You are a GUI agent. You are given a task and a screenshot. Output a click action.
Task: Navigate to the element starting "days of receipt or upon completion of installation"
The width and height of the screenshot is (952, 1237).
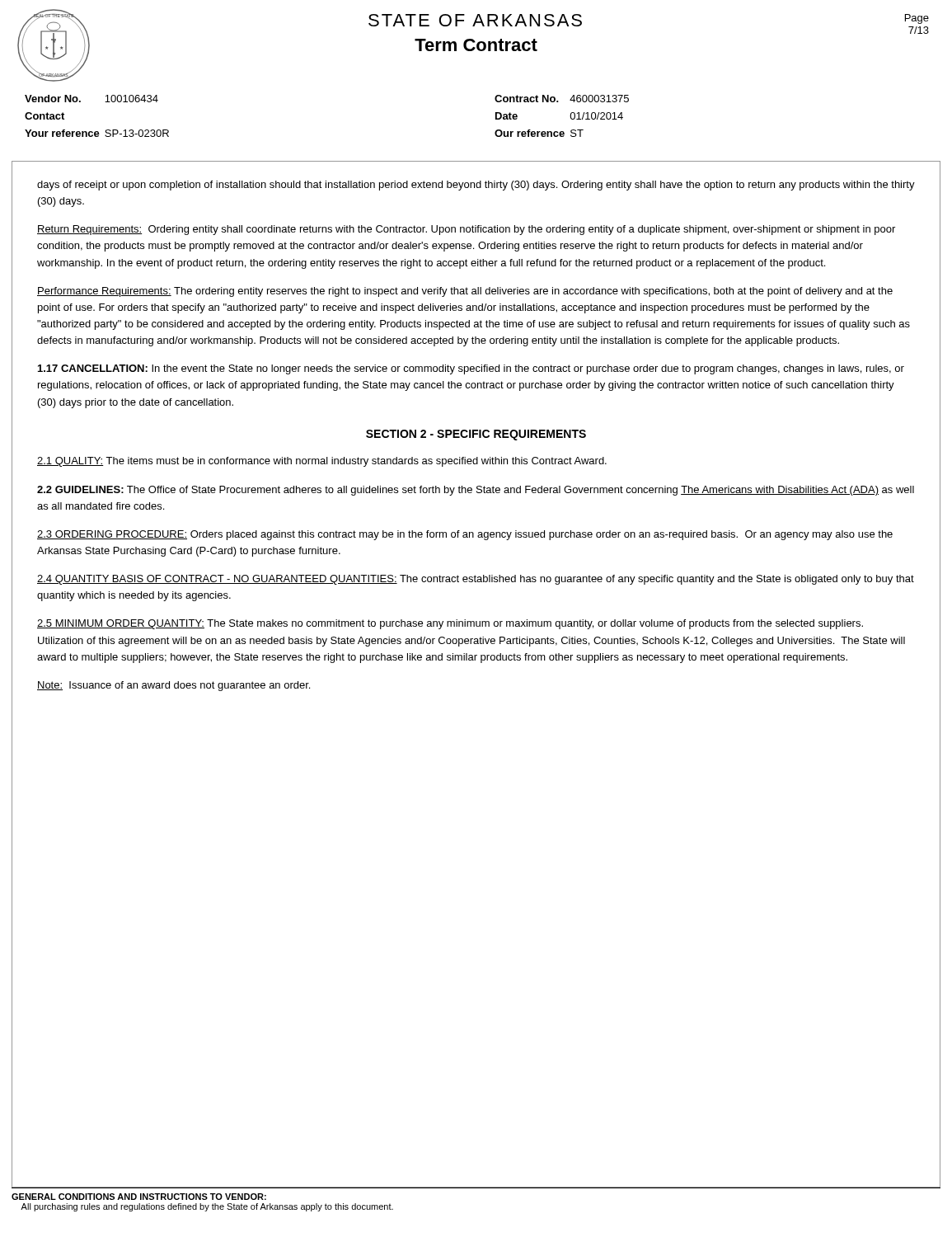476,193
